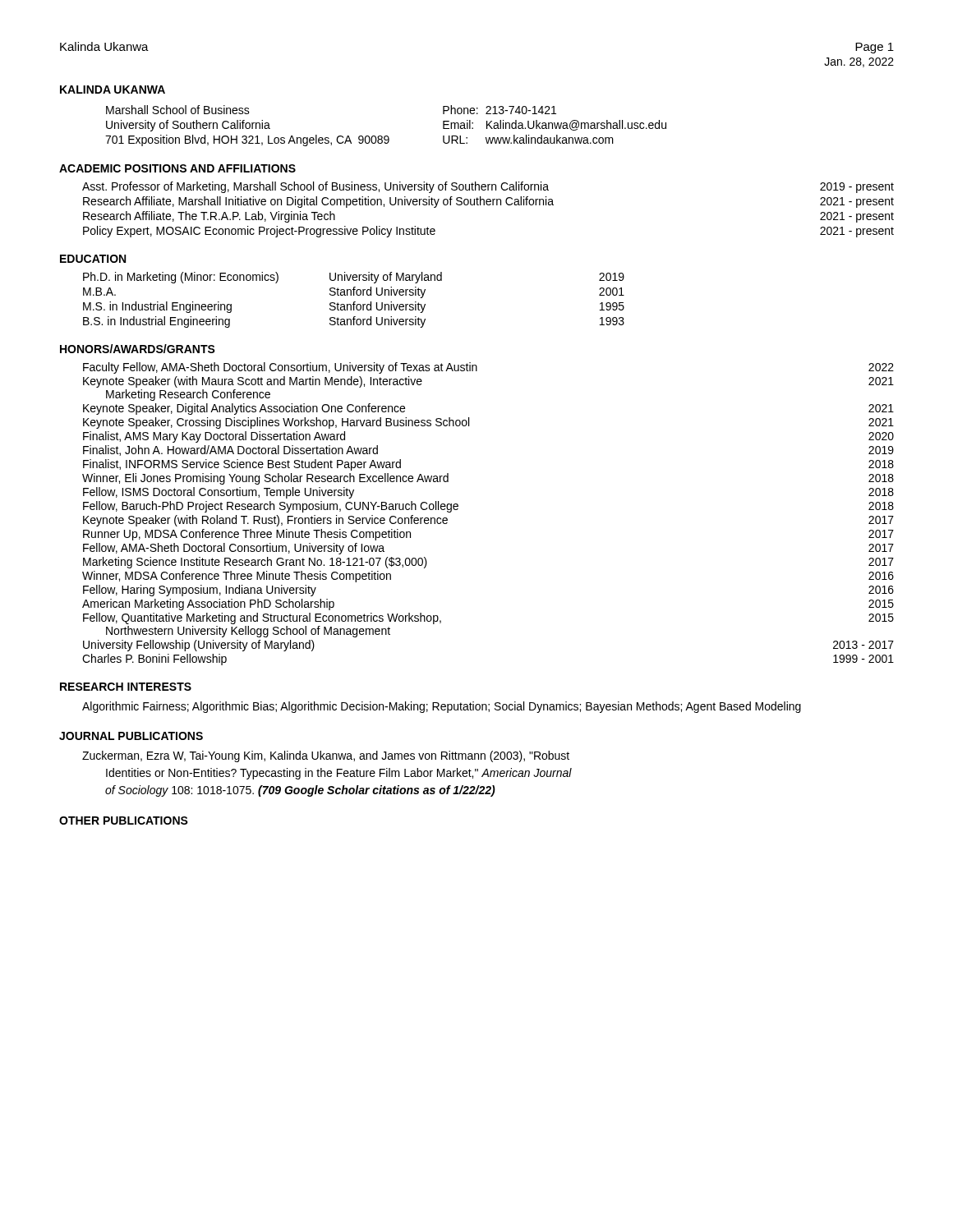
Task: Click on the section header containing "OTHER PUBLICATIONS"
Action: tap(124, 821)
